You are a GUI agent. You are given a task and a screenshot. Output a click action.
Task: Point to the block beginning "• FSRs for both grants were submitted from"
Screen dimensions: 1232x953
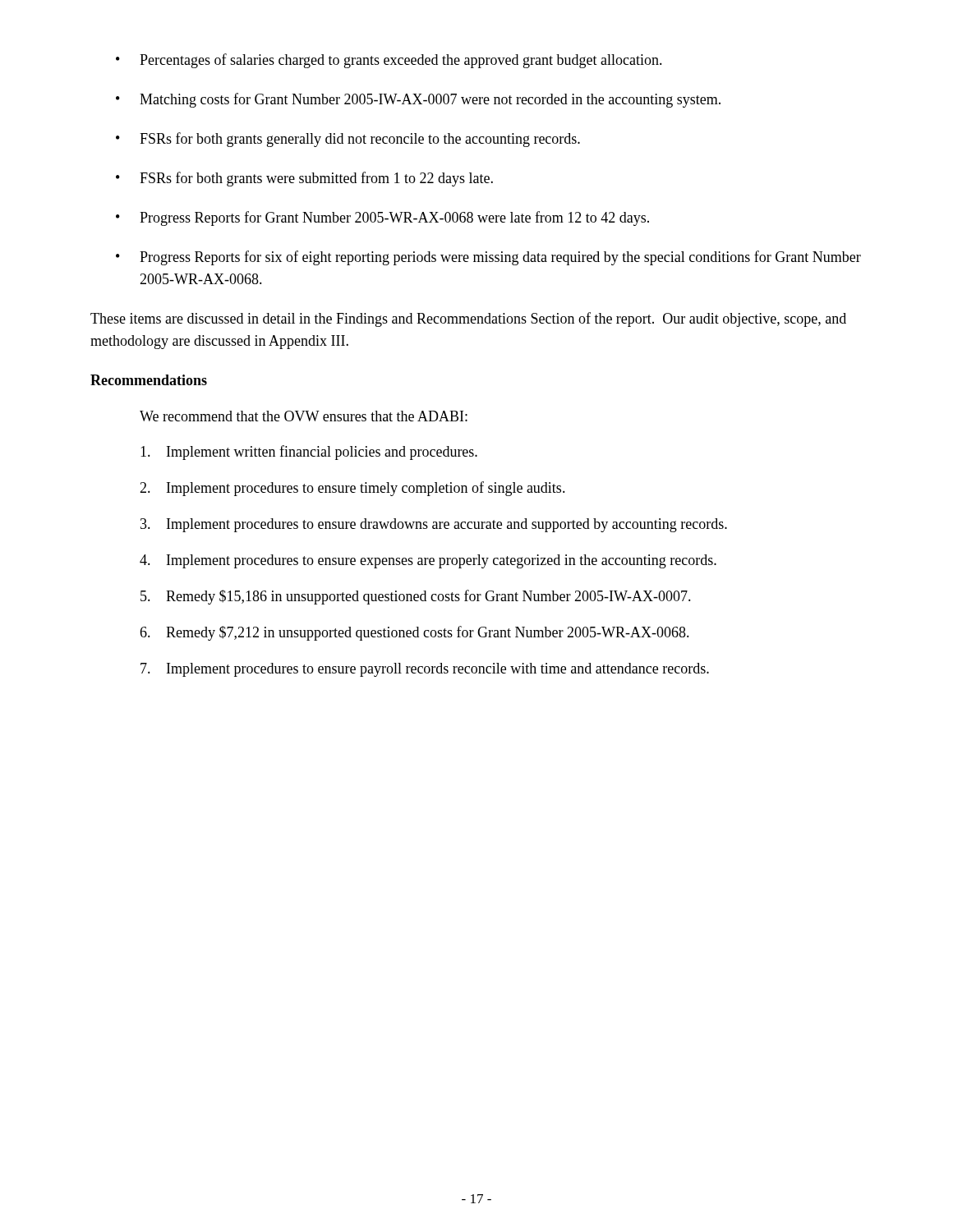pyautogui.click(x=489, y=179)
